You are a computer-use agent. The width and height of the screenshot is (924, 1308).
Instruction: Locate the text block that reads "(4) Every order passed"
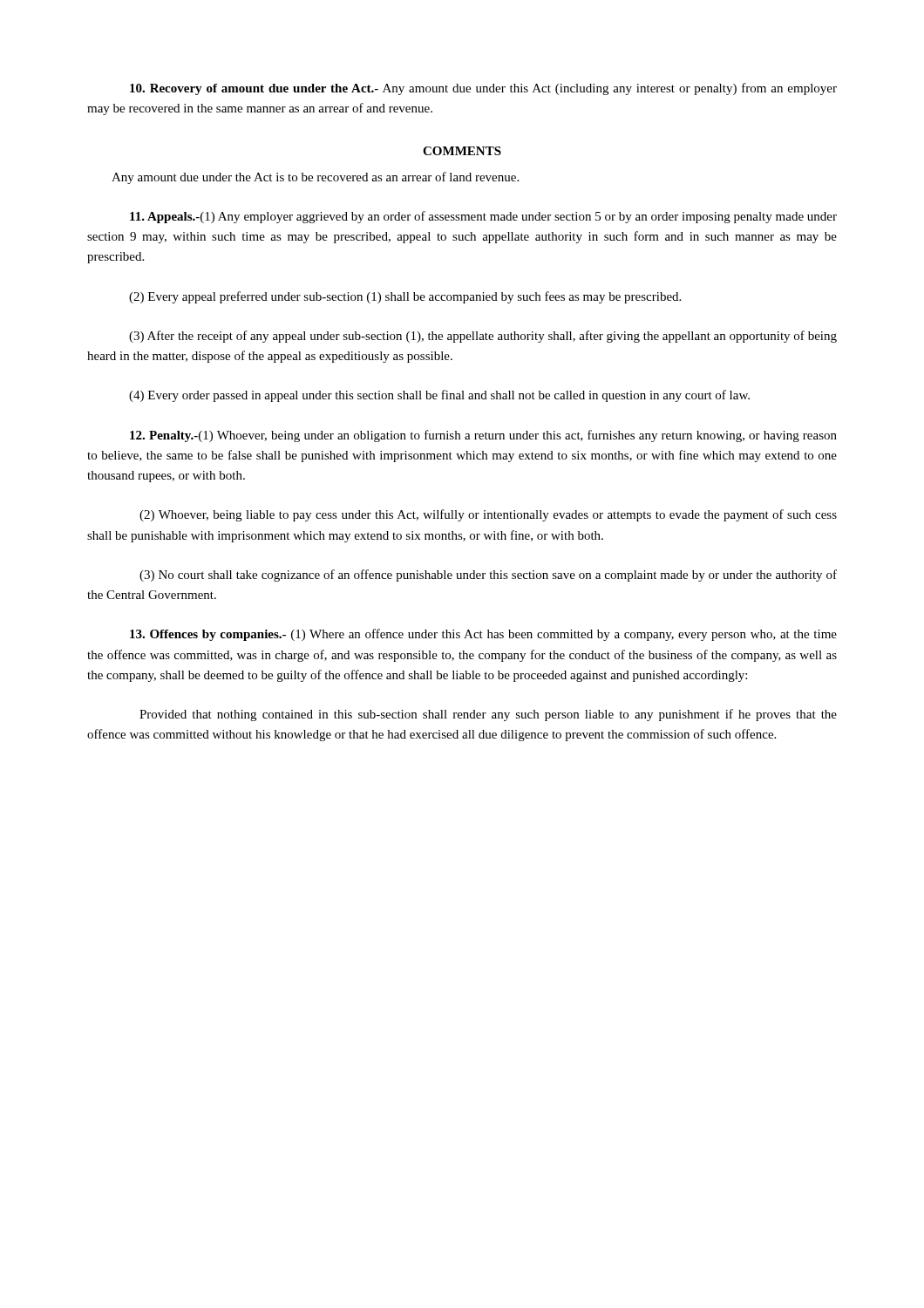pos(440,395)
